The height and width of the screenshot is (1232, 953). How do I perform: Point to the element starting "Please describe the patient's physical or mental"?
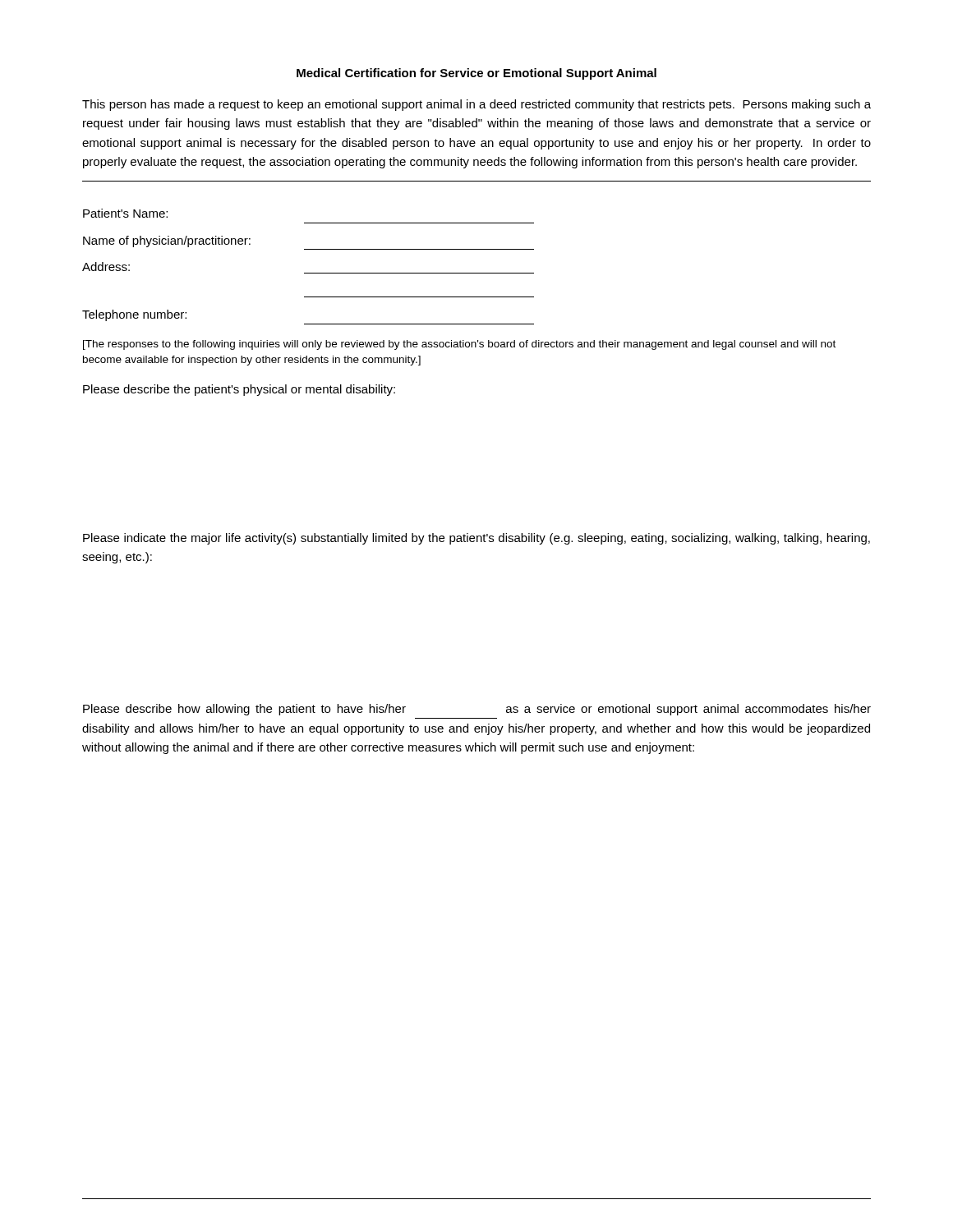(239, 389)
